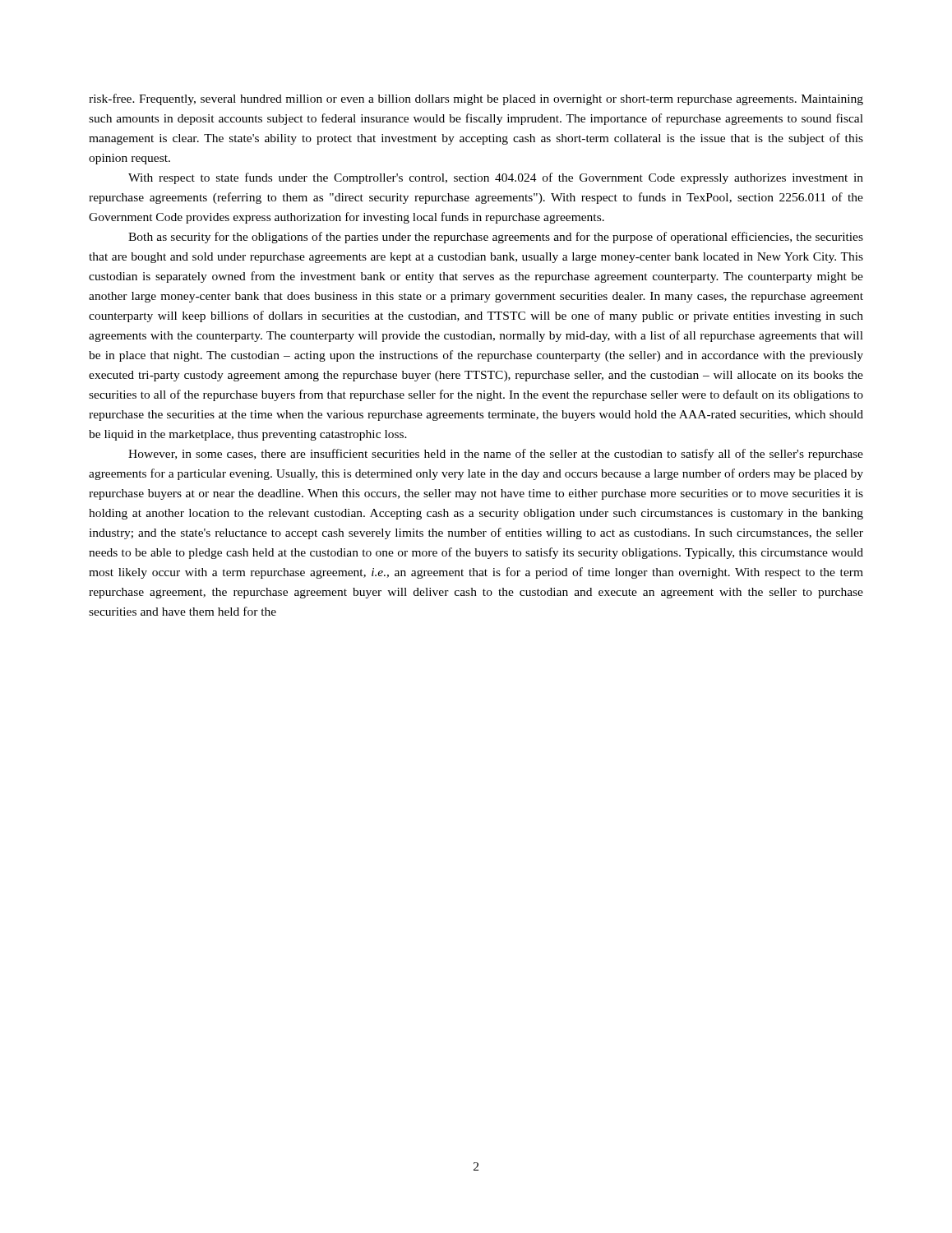Screen dimensions: 1233x952
Task: Find the text block containing "risk-free. Frequently, several hundred million or even a"
Action: click(x=476, y=128)
